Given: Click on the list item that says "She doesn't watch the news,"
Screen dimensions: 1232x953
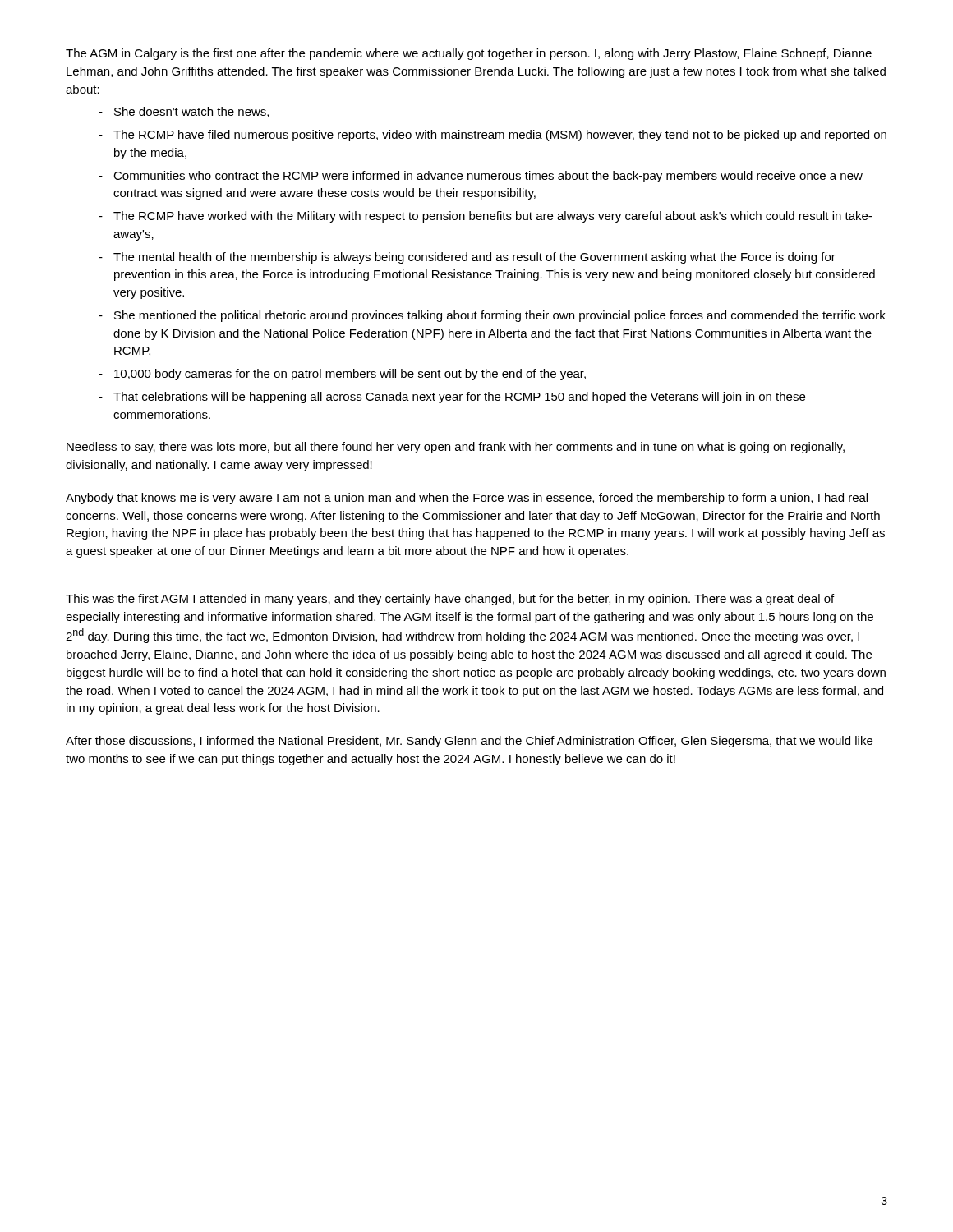Looking at the screenshot, I should (192, 111).
